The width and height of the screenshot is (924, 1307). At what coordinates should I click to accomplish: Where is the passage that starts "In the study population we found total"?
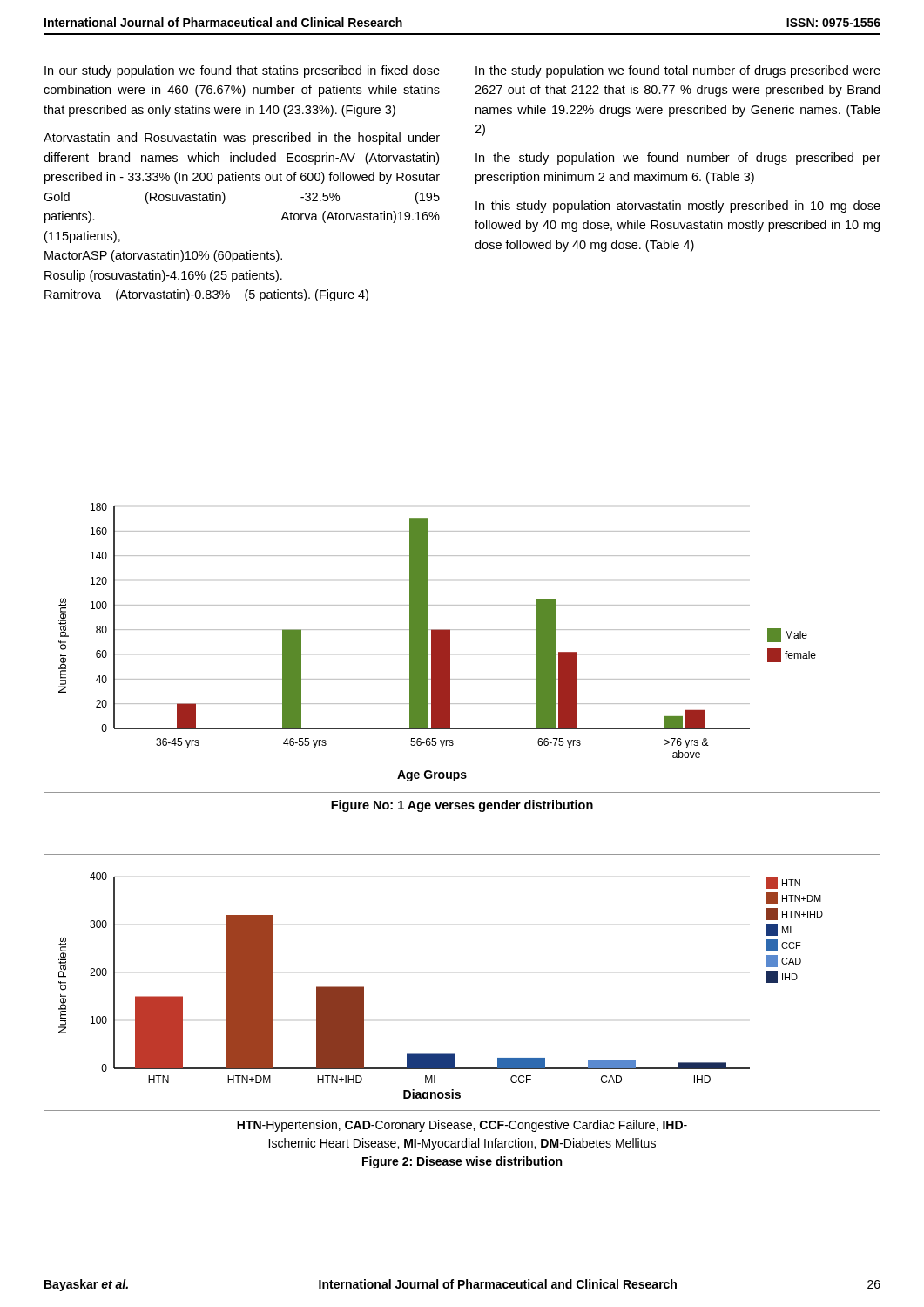pos(678,100)
